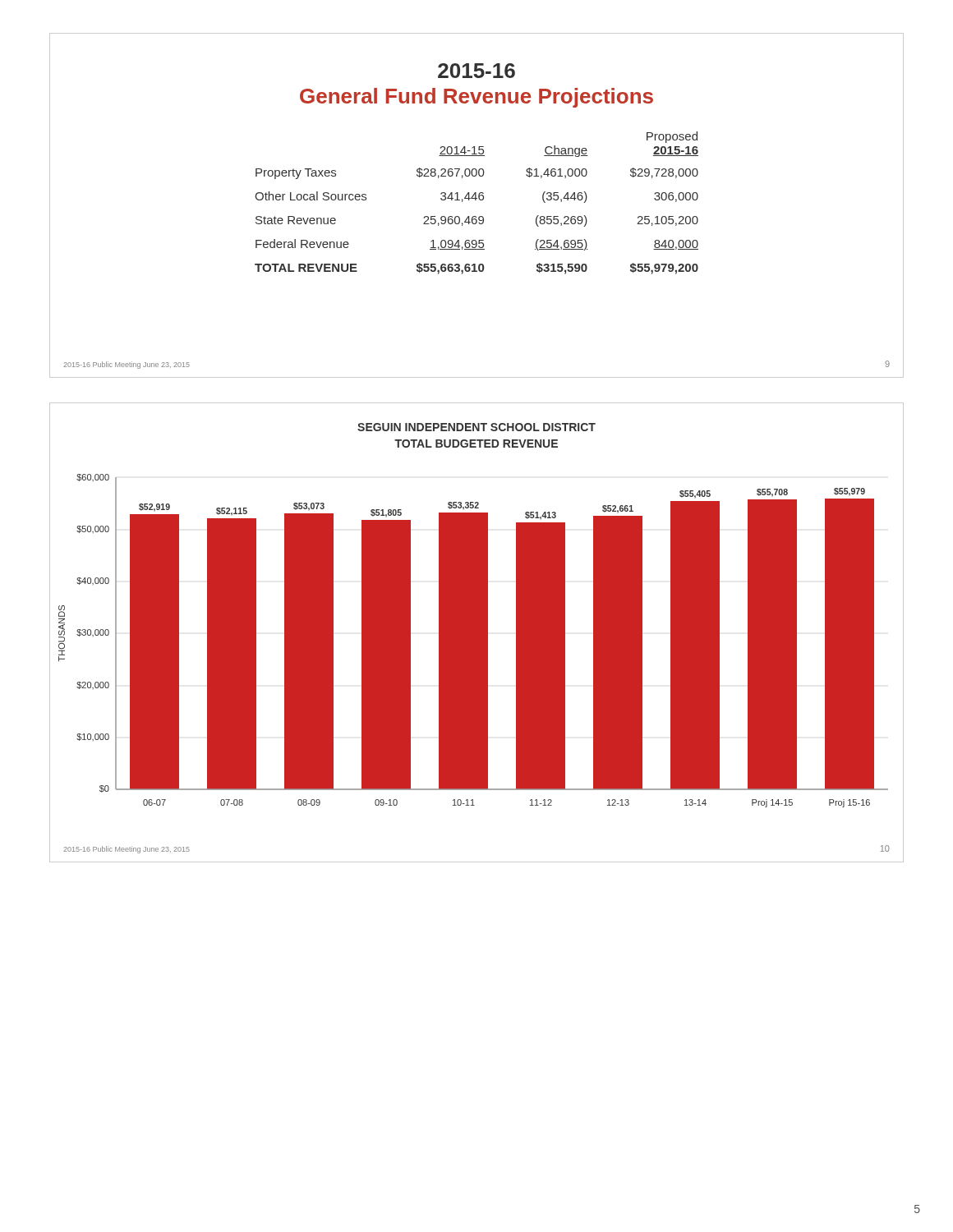The height and width of the screenshot is (1232, 953).
Task: Click on the title that reads "SEGUIN INDEPENDENT SCHOOL DISTRICT TOTAL BUDGETED REVENUE"
Action: (x=476, y=435)
